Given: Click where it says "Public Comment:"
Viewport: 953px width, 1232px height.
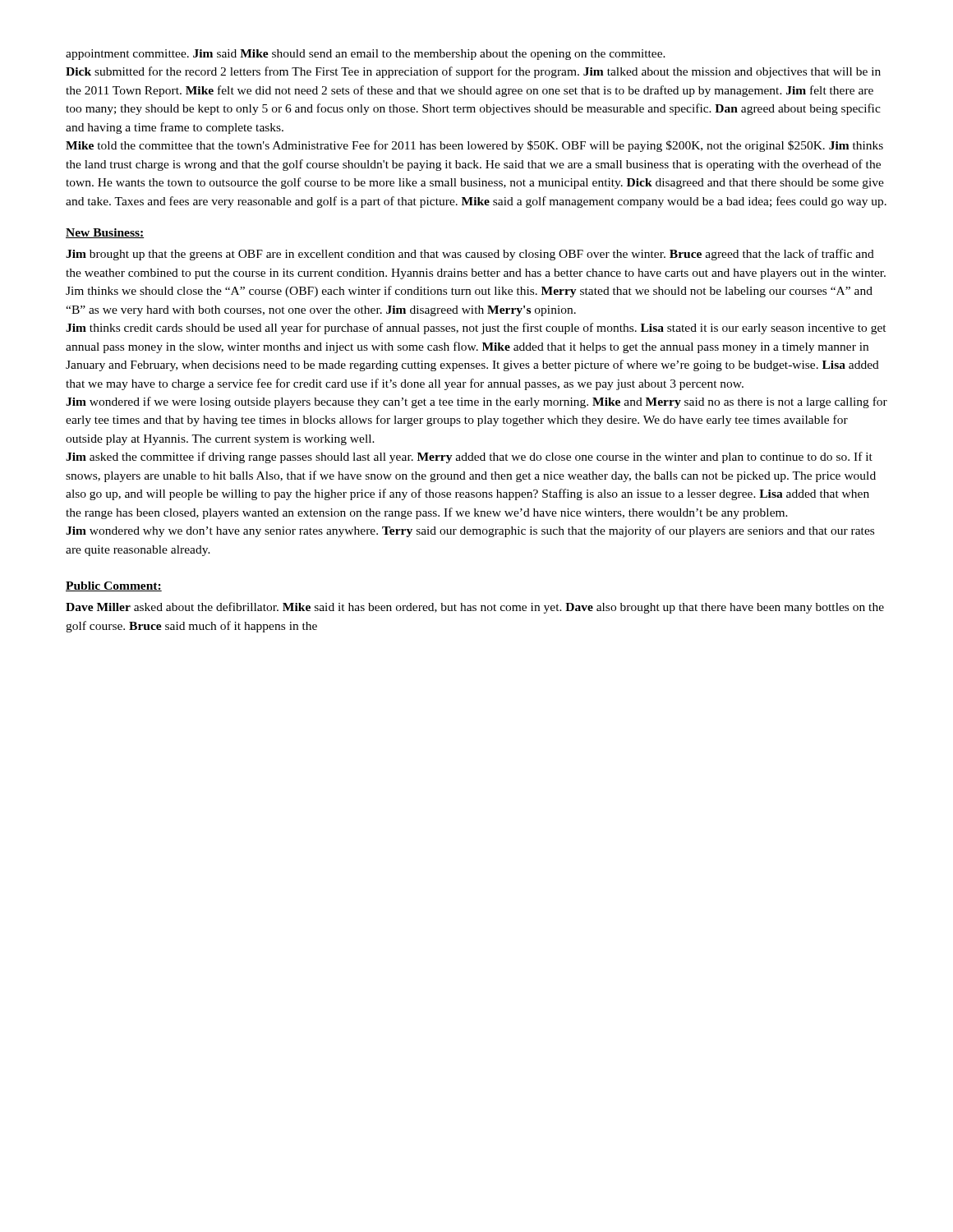Looking at the screenshot, I should coord(114,585).
